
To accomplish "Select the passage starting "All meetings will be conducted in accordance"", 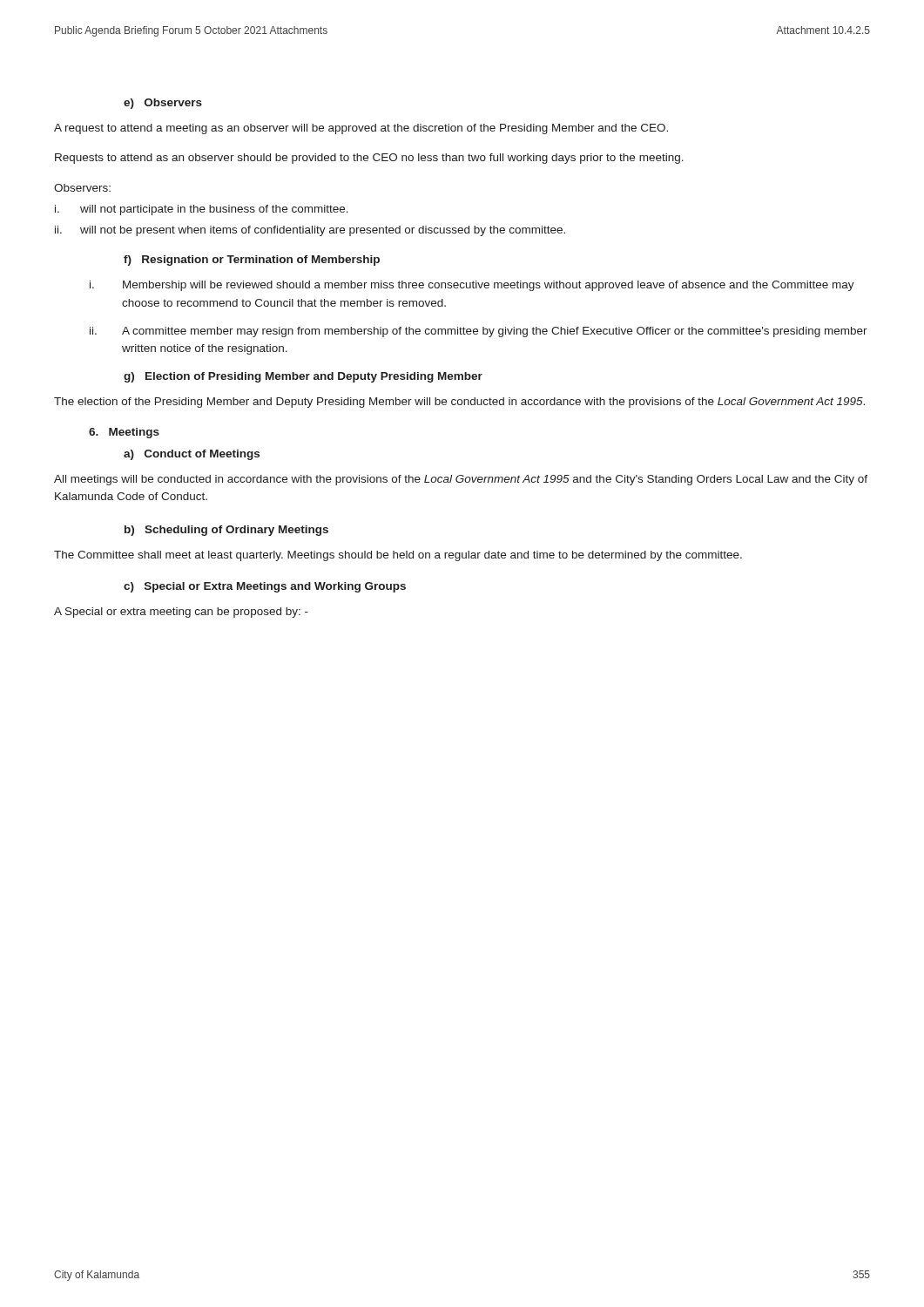I will pyautogui.click(x=461, y=487).
